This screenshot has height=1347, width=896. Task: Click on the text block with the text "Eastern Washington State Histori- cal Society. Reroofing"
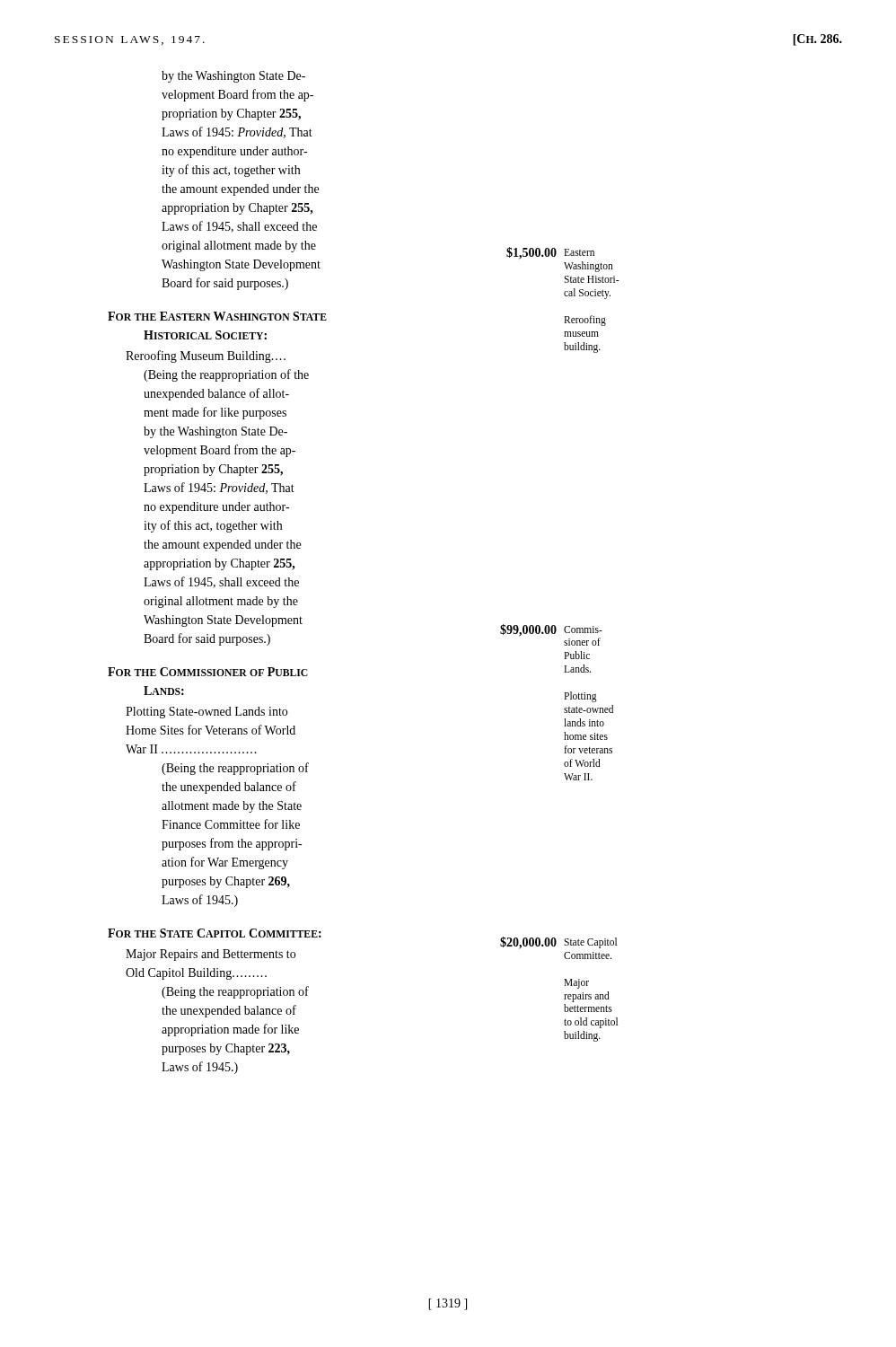(x=591, y=299)
